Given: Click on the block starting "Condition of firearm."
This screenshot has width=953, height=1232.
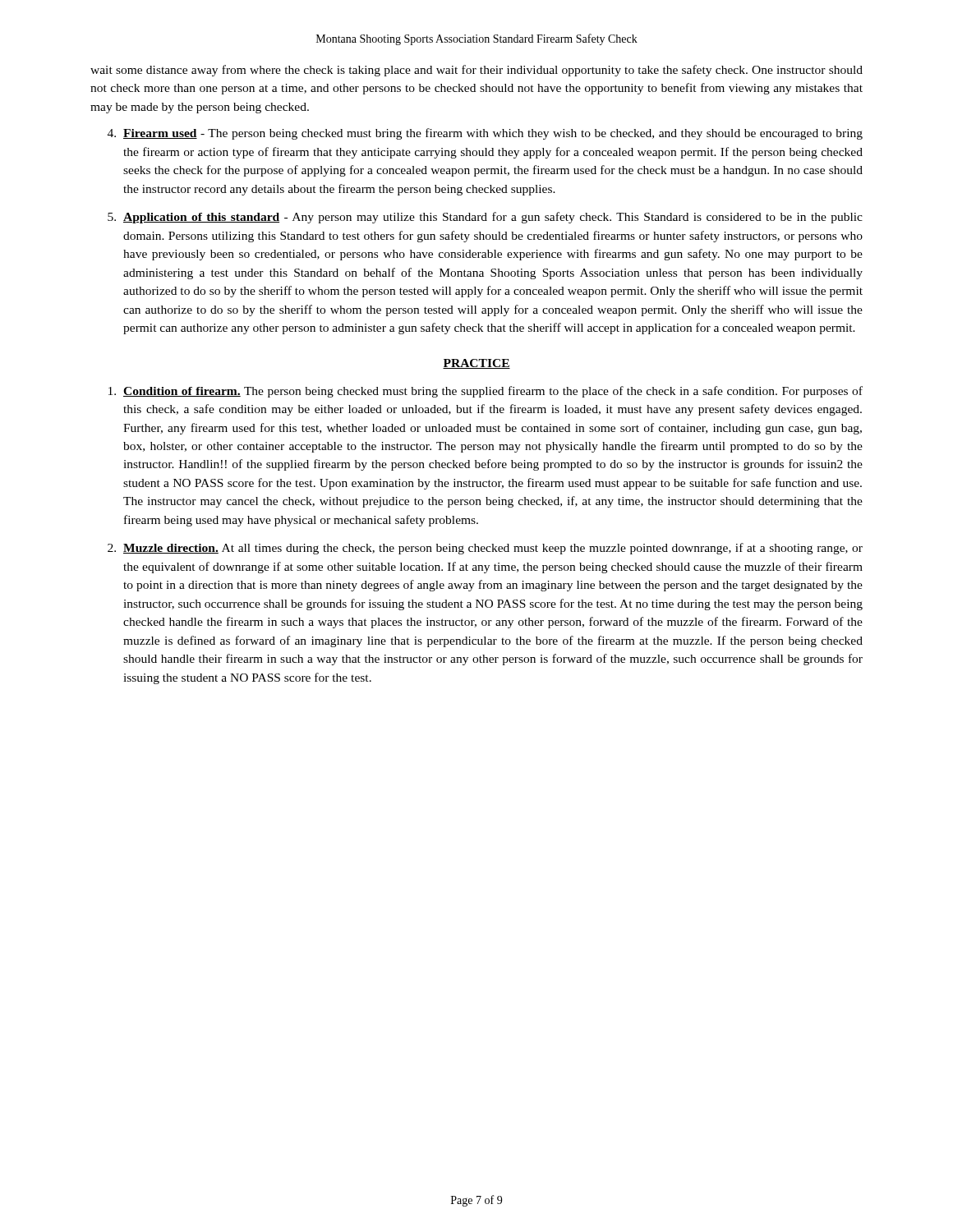Looking at the screenshot, I should coord(476,455).
